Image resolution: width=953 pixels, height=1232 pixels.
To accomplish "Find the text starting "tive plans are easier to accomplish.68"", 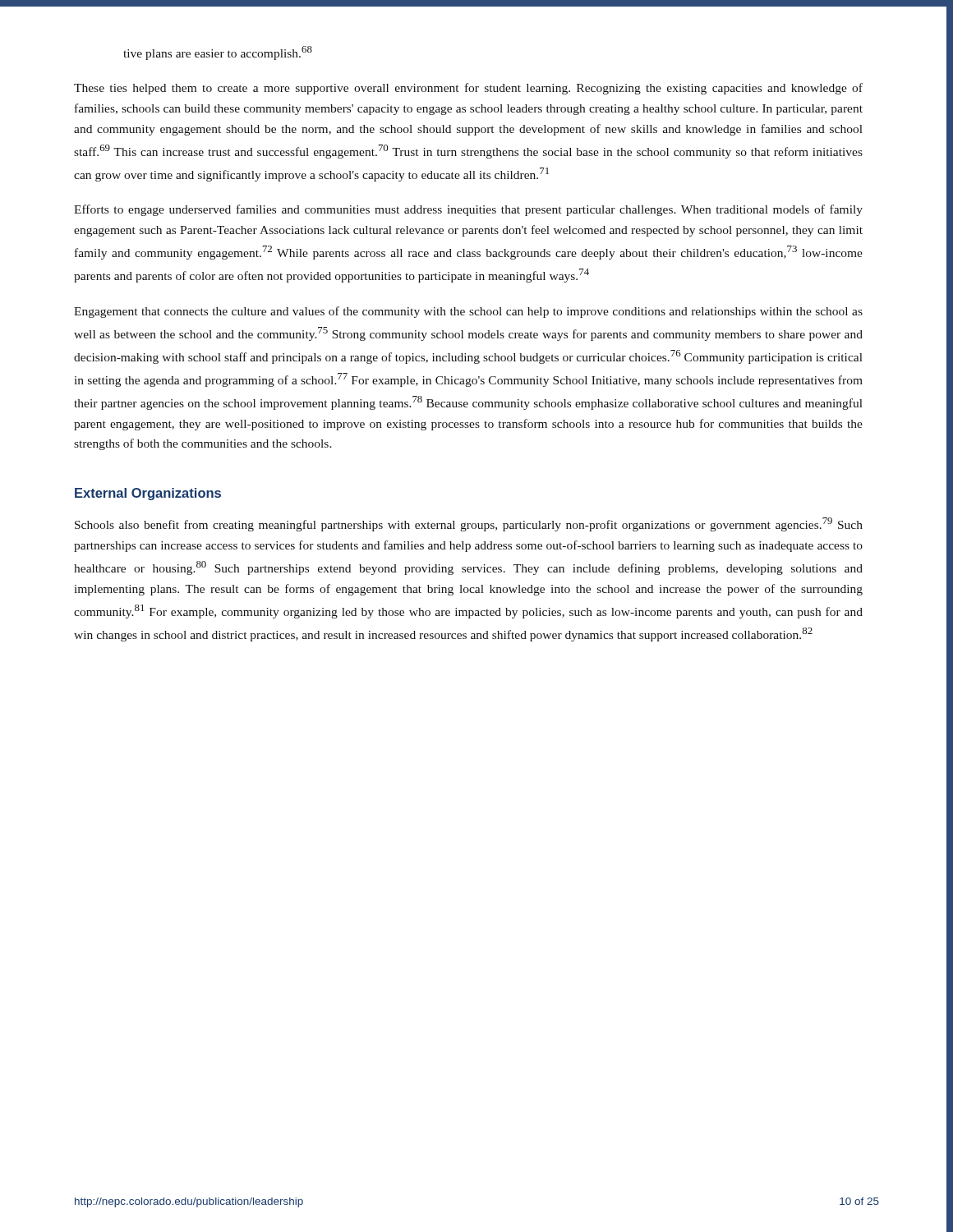I will click(x=218, y=51).
